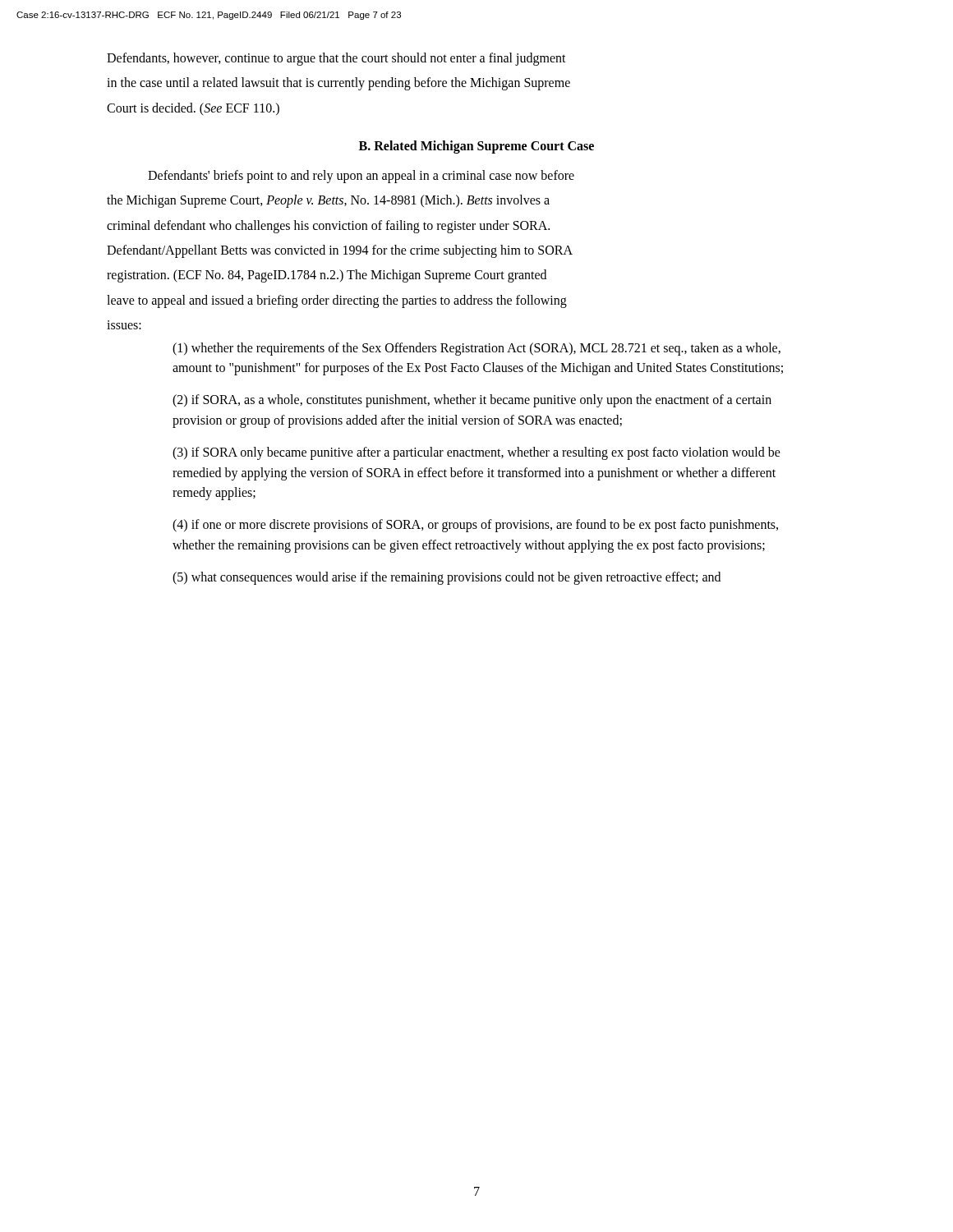The height and width of the screenshot is (1232, 953).
Task: Locate the text starting "(4) if one or more"
Action: pyautogui.click(x=476, y=535)
